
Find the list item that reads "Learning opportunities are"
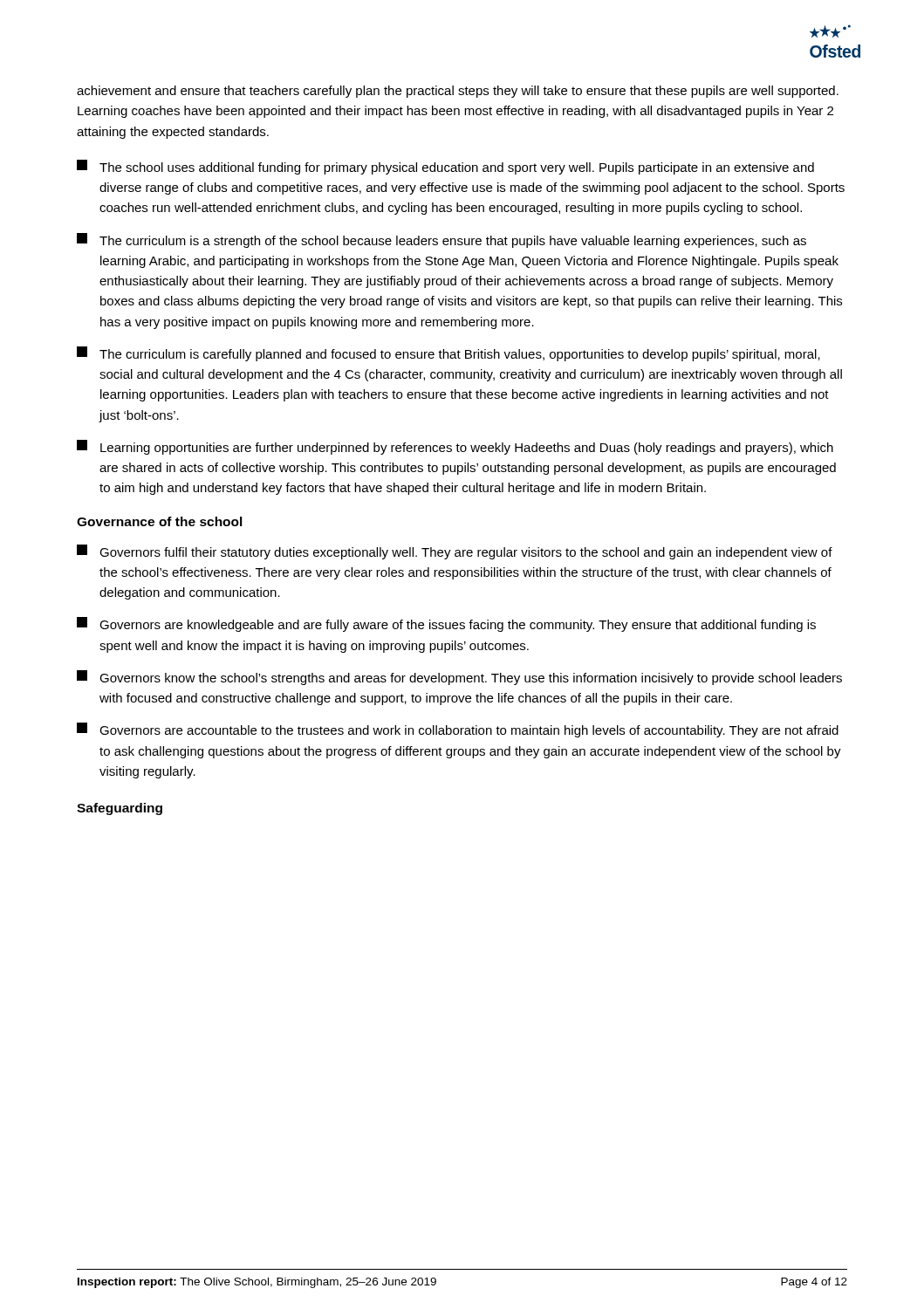[x=462, y=467]
